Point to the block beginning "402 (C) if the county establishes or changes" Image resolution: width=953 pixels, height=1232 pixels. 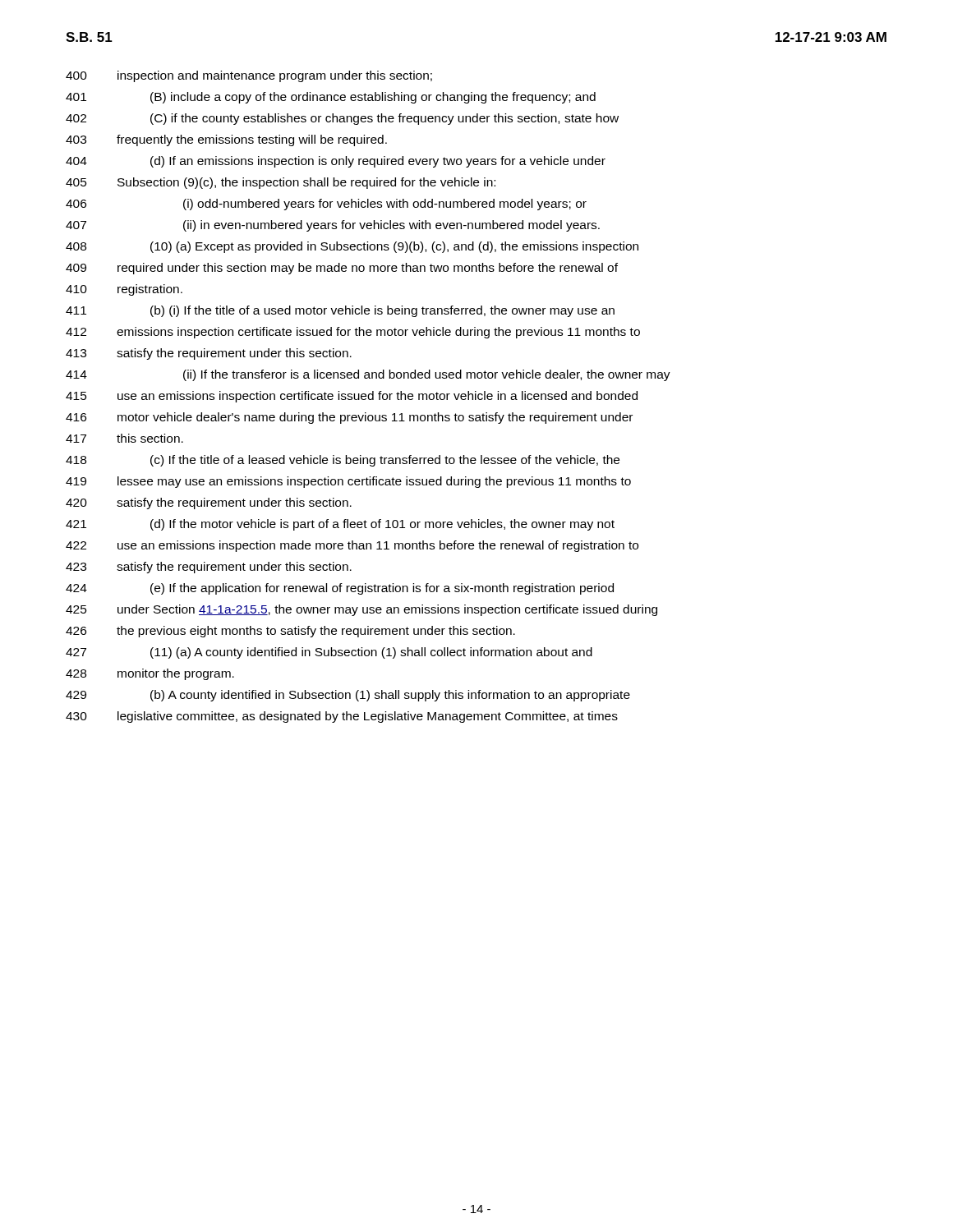tap(476, 118)
